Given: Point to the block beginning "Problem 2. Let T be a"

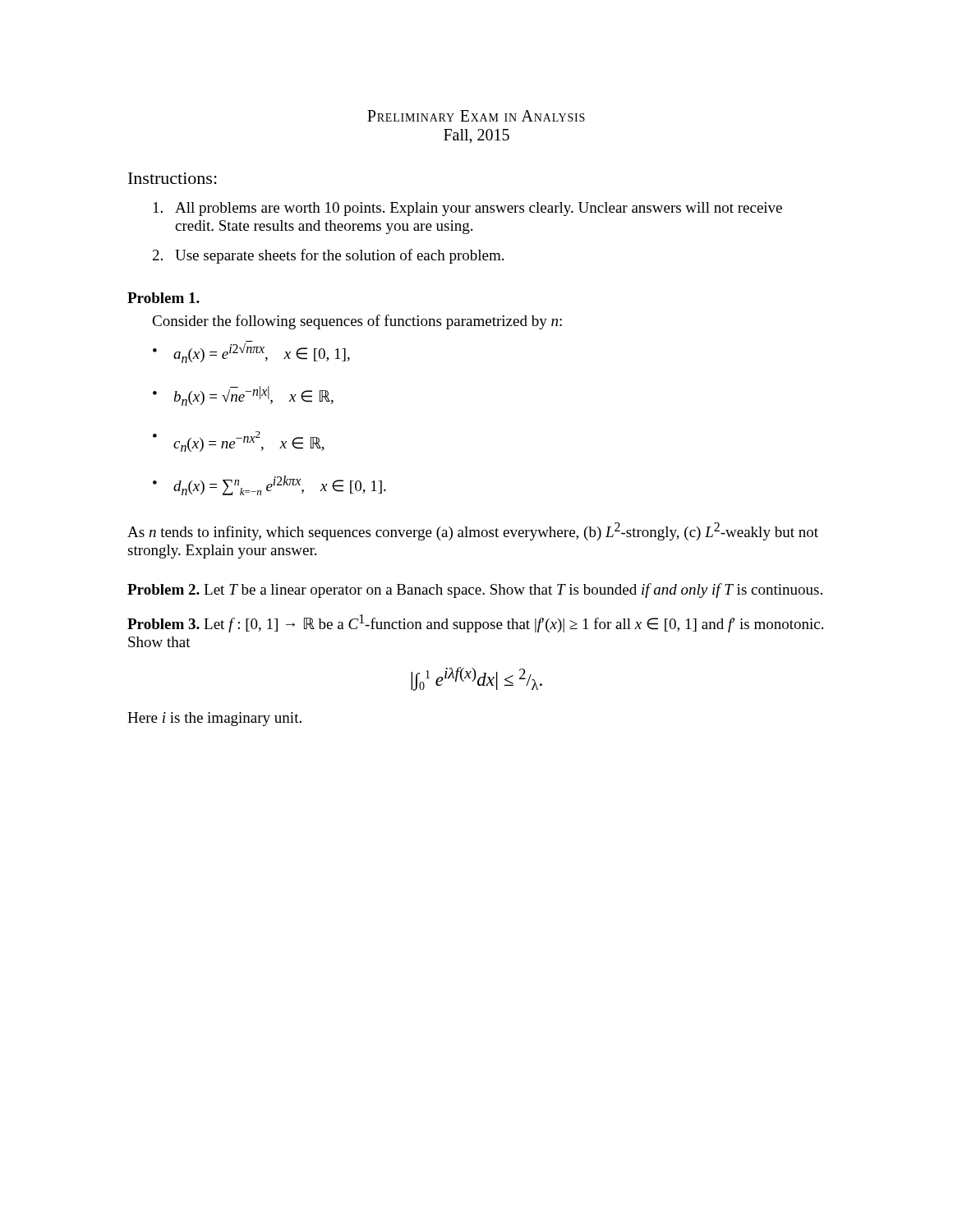Looking at the screenshot, I should [475, 589].
